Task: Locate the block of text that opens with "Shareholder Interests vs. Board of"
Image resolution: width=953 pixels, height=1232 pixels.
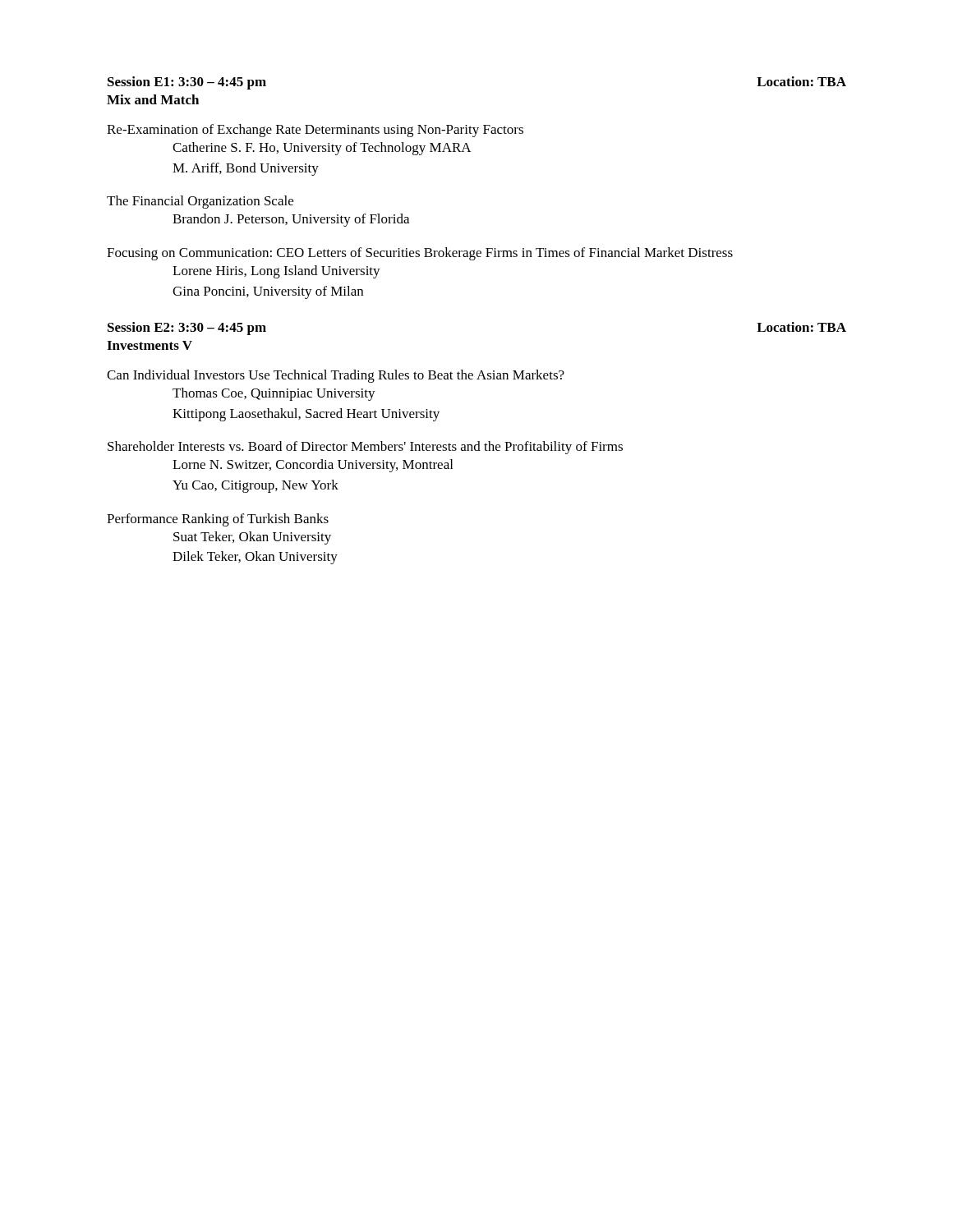Action: click(365, 448)
